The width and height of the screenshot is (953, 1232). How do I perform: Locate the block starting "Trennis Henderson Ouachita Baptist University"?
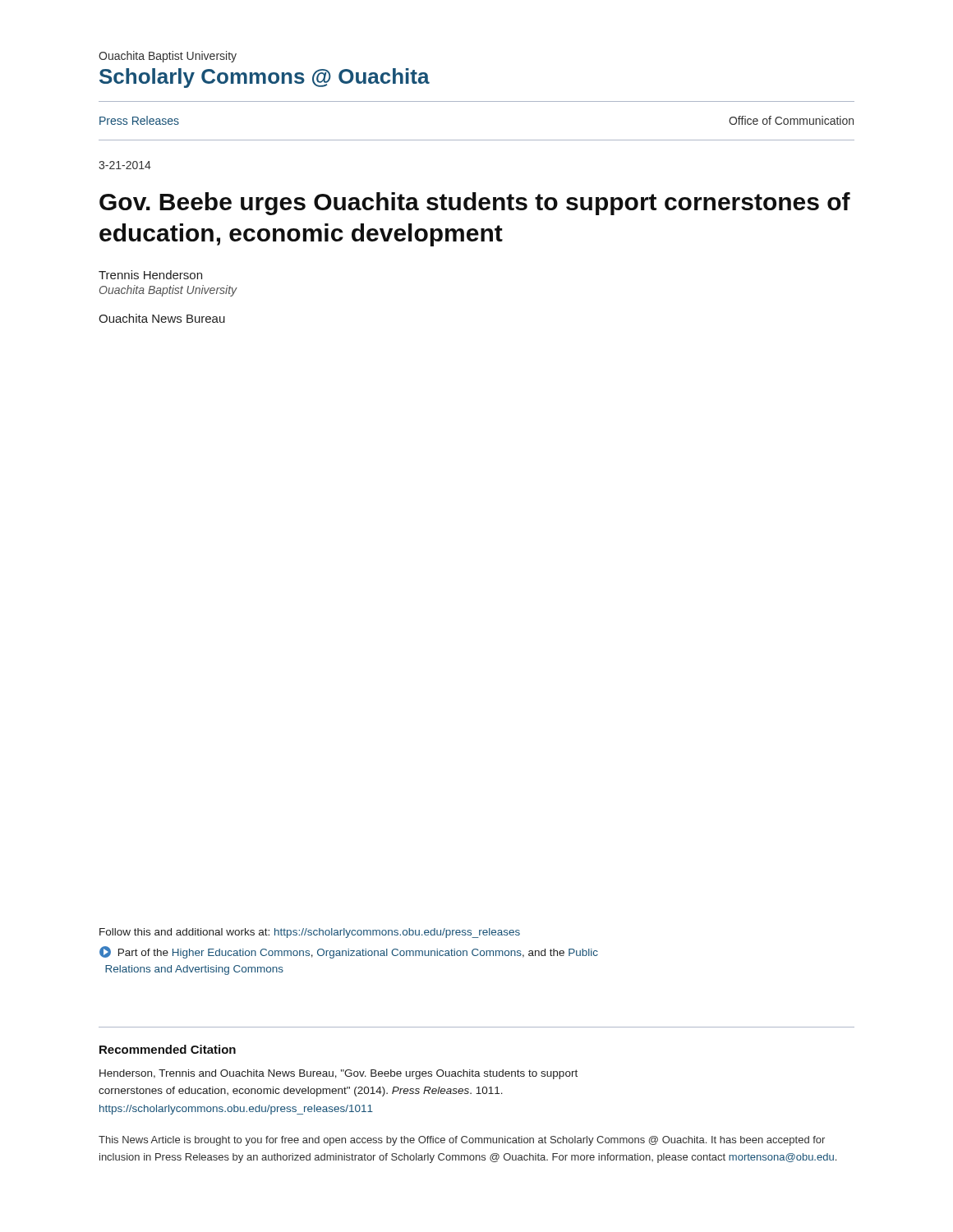(150, 275)
